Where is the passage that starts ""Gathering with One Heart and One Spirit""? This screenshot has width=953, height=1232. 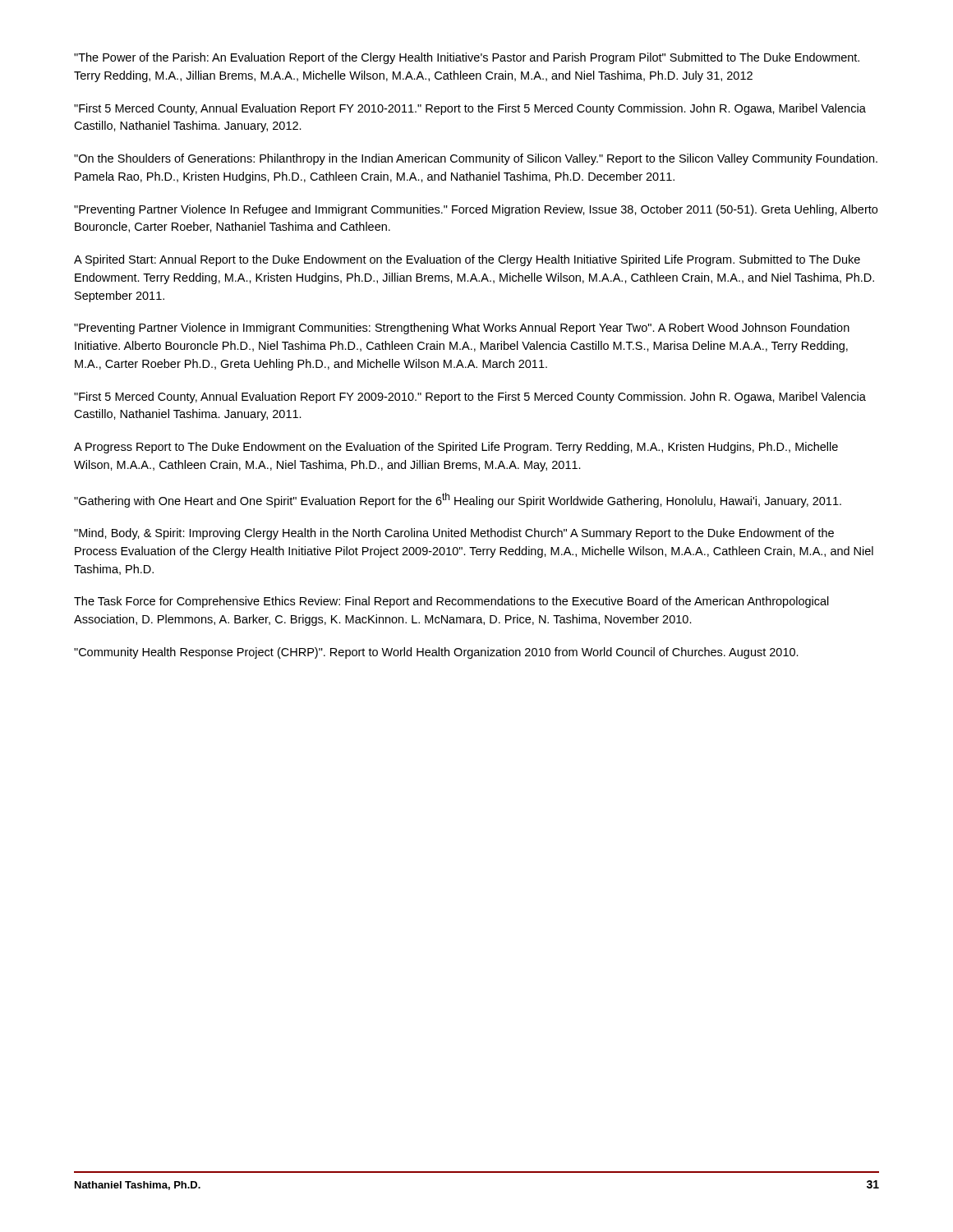tap(458, 499)
